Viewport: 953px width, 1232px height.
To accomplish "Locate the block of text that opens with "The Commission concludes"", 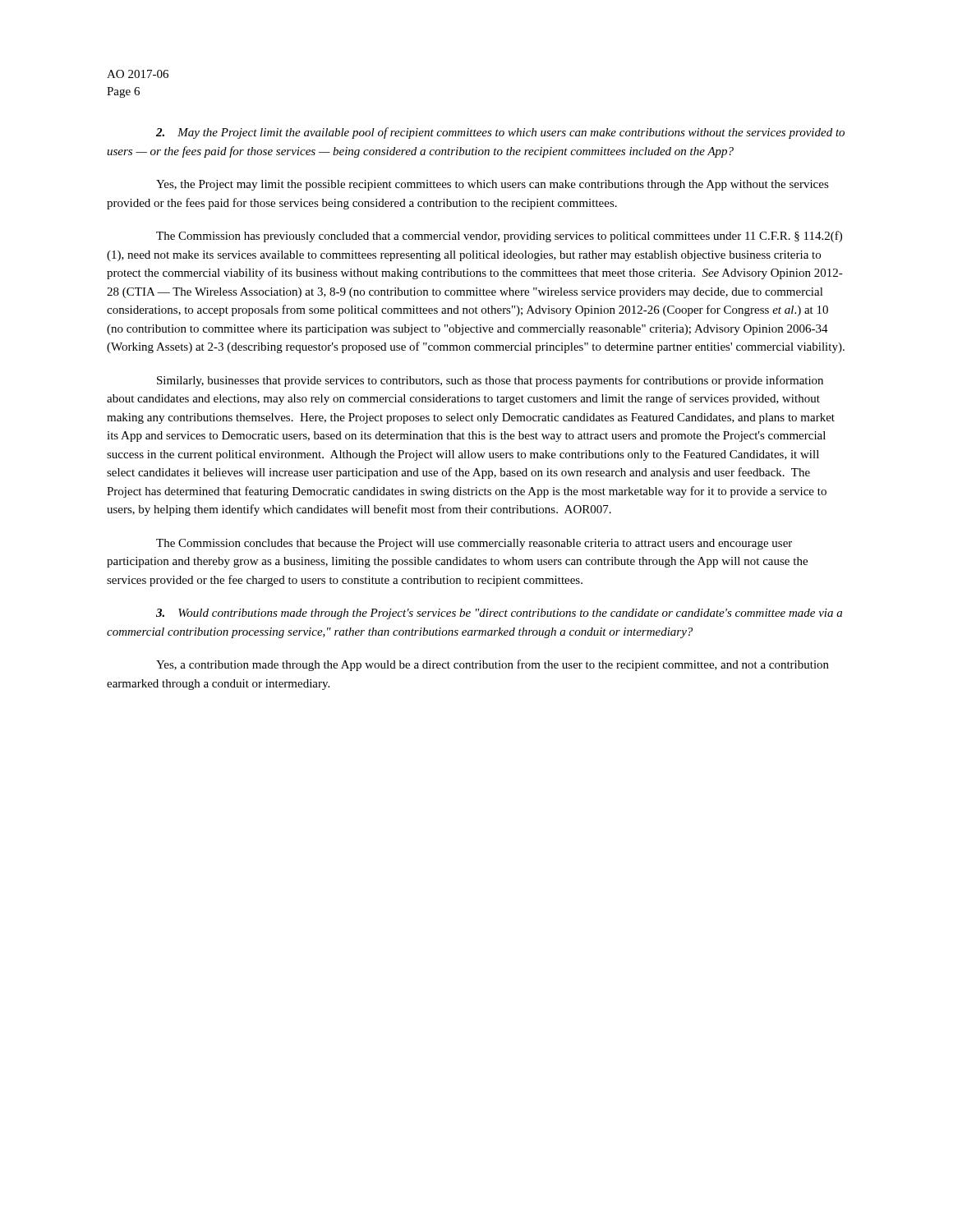I will [457, 561].
